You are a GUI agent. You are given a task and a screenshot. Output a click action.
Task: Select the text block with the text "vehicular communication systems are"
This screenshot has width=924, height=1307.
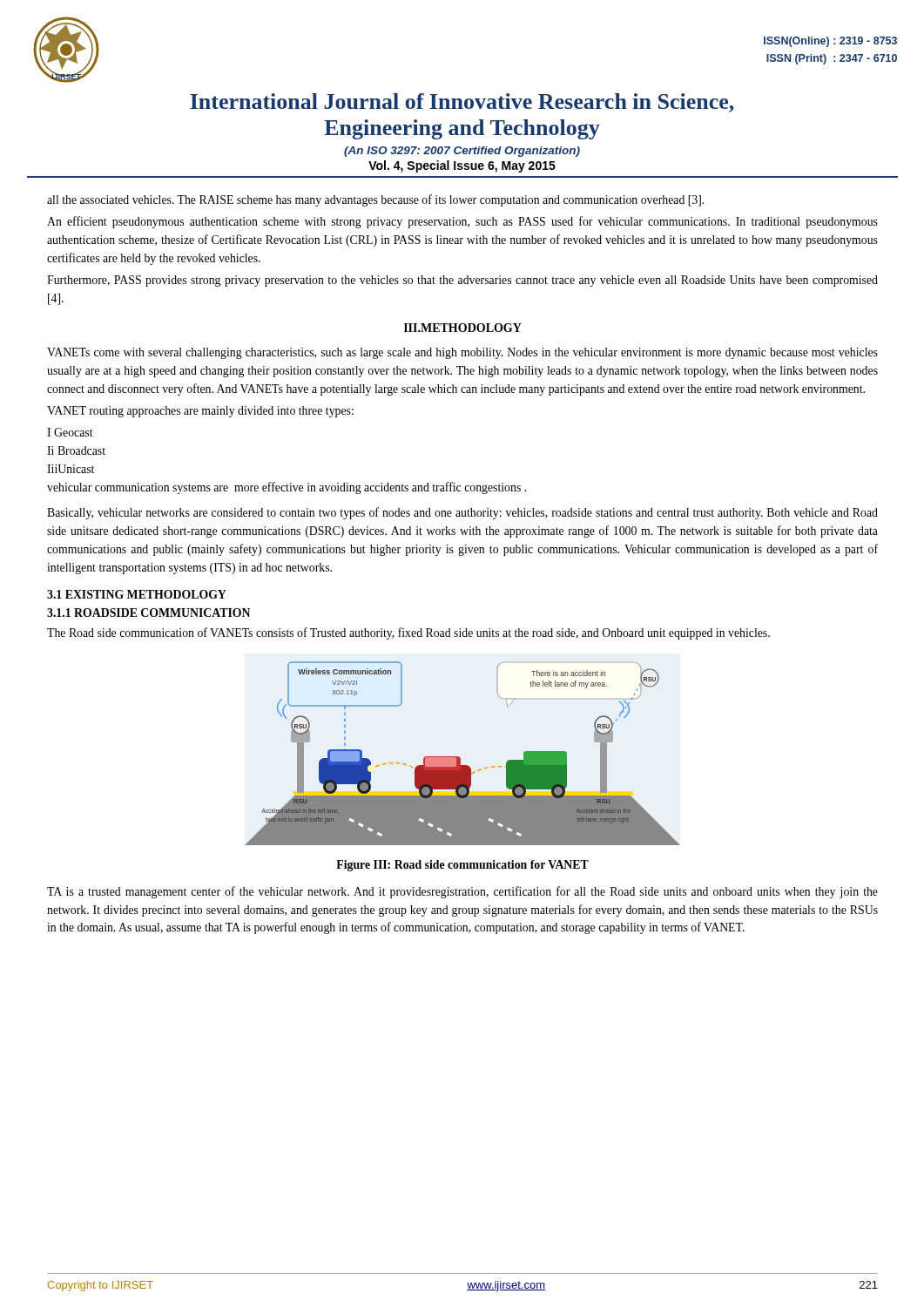(x=462, y=488)
